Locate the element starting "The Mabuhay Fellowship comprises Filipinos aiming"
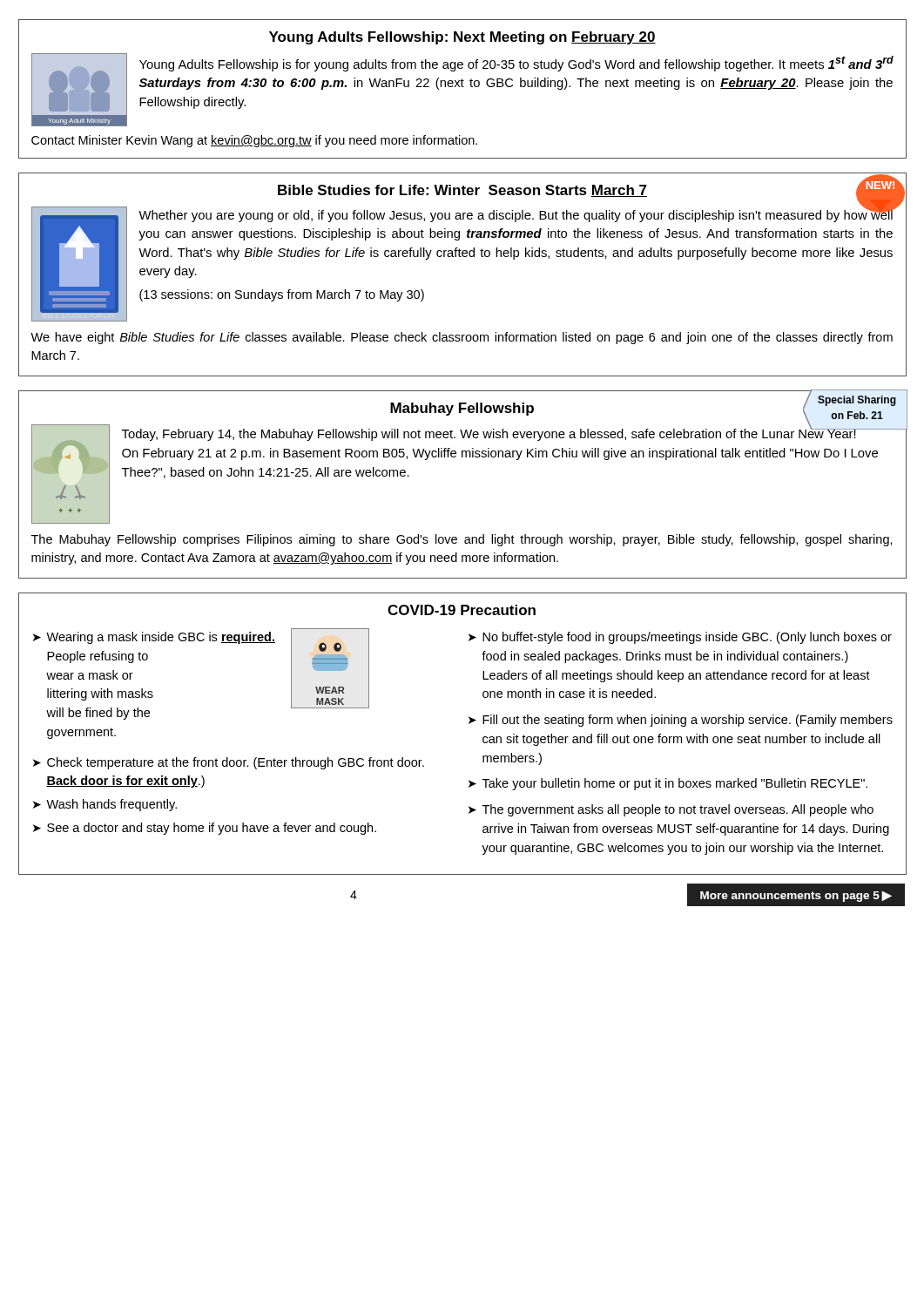The width and height of the screenshot is (924, 1307). tap(462, 549)
